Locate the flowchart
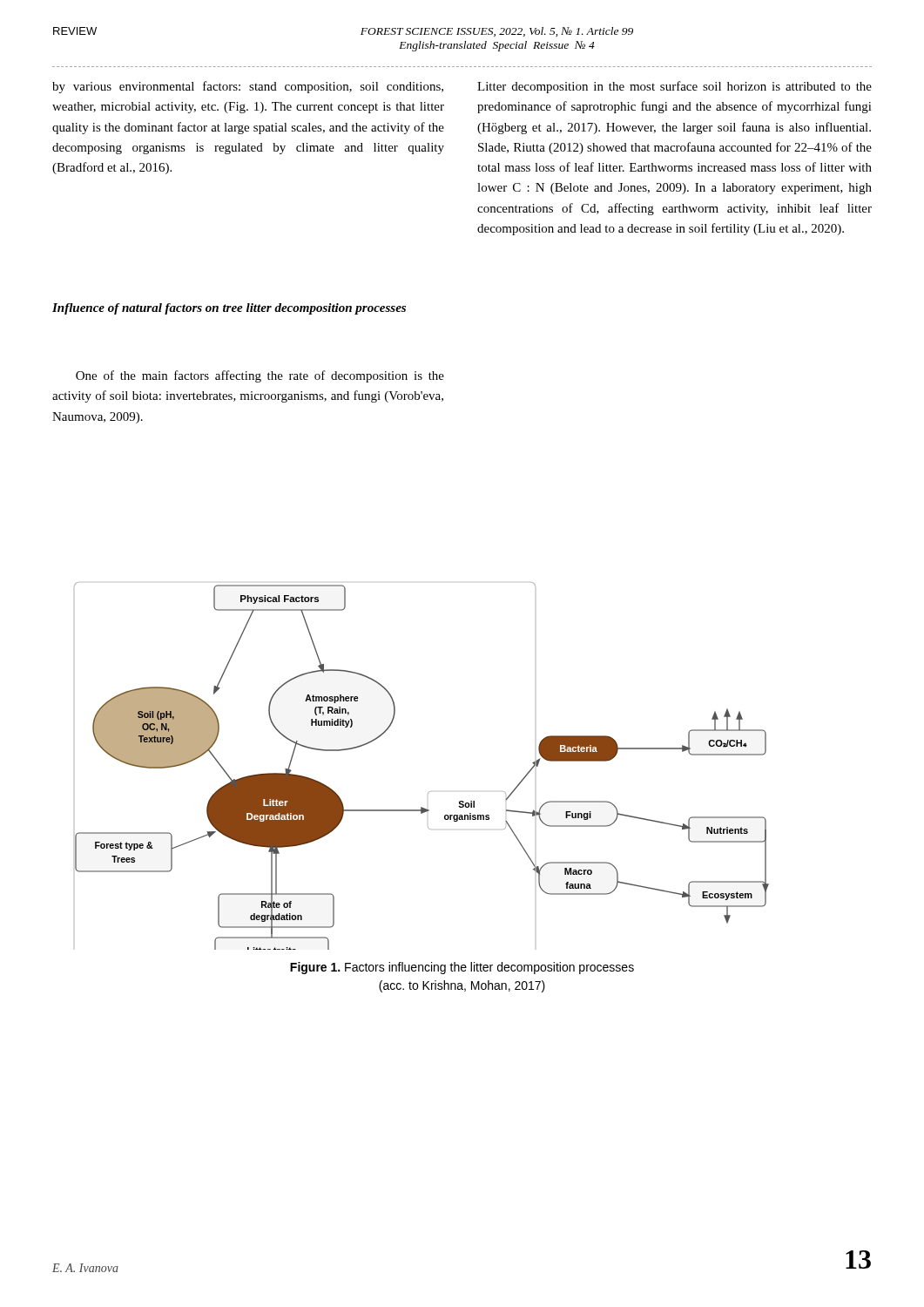Screen dimensions: 1307x924 pyautogui.click(x=462, y=762)
